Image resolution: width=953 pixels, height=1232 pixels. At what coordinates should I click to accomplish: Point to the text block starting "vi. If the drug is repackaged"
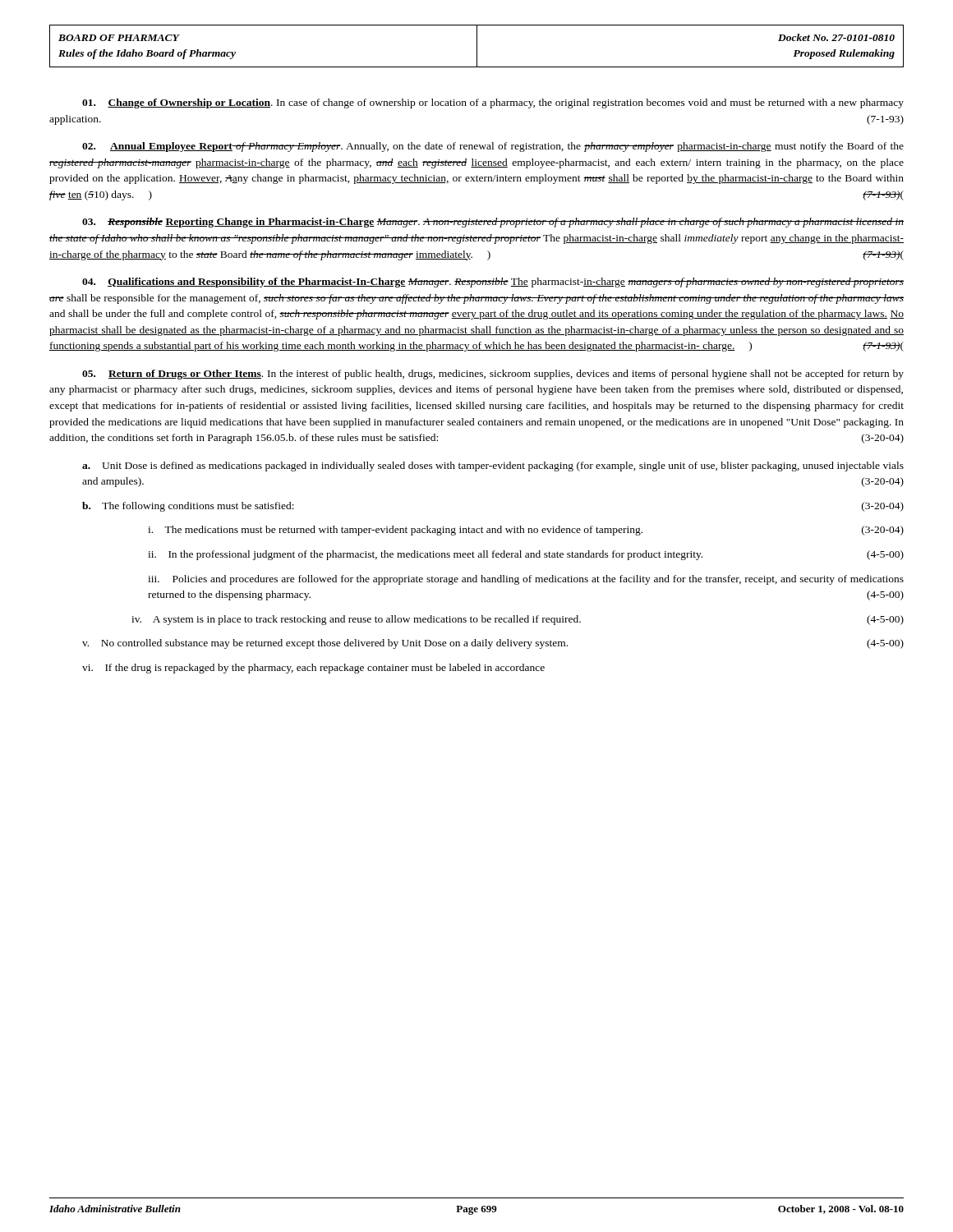(x=314, y=667)
